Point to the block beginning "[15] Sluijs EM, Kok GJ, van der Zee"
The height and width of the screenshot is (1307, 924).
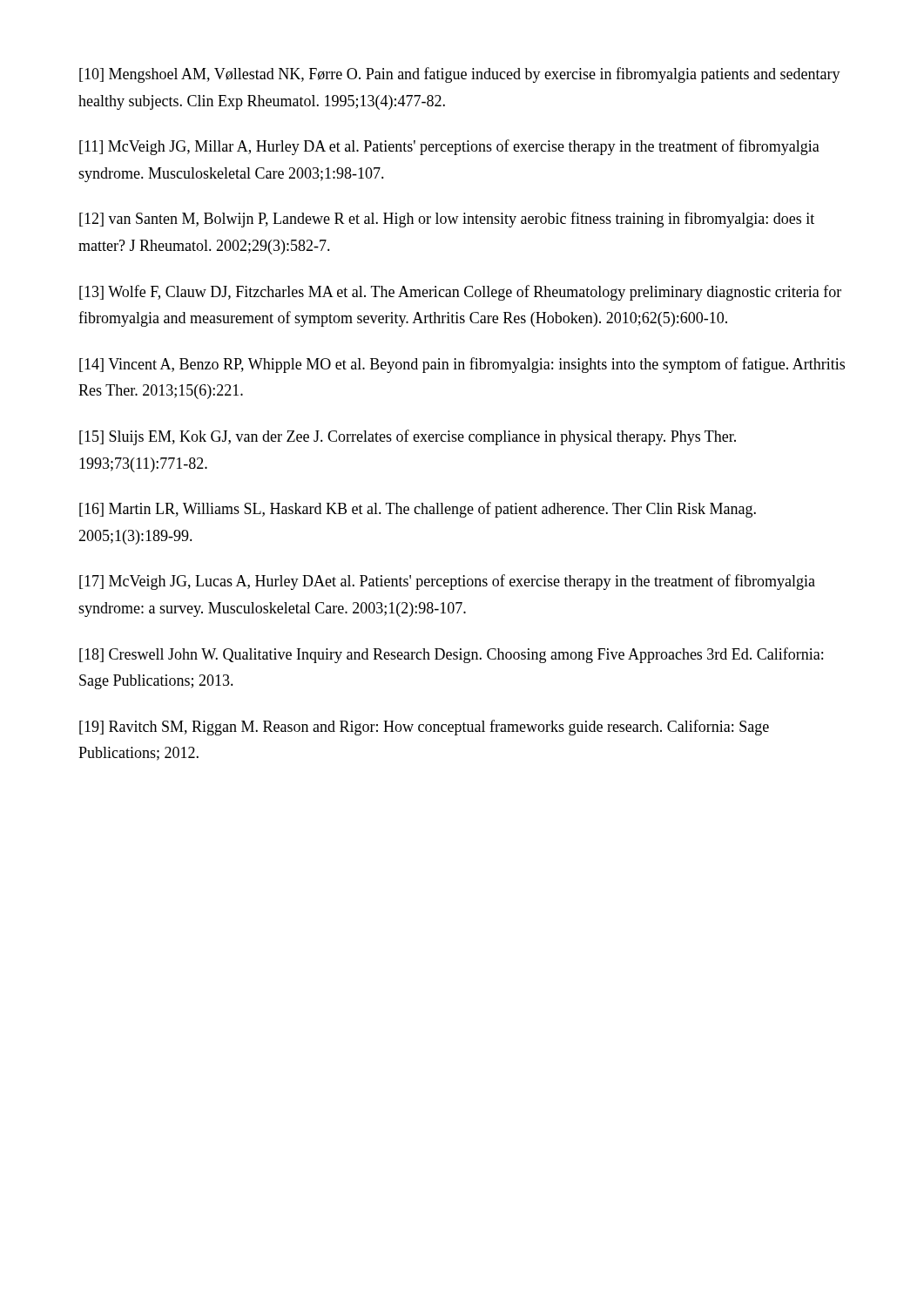[408, 450]
